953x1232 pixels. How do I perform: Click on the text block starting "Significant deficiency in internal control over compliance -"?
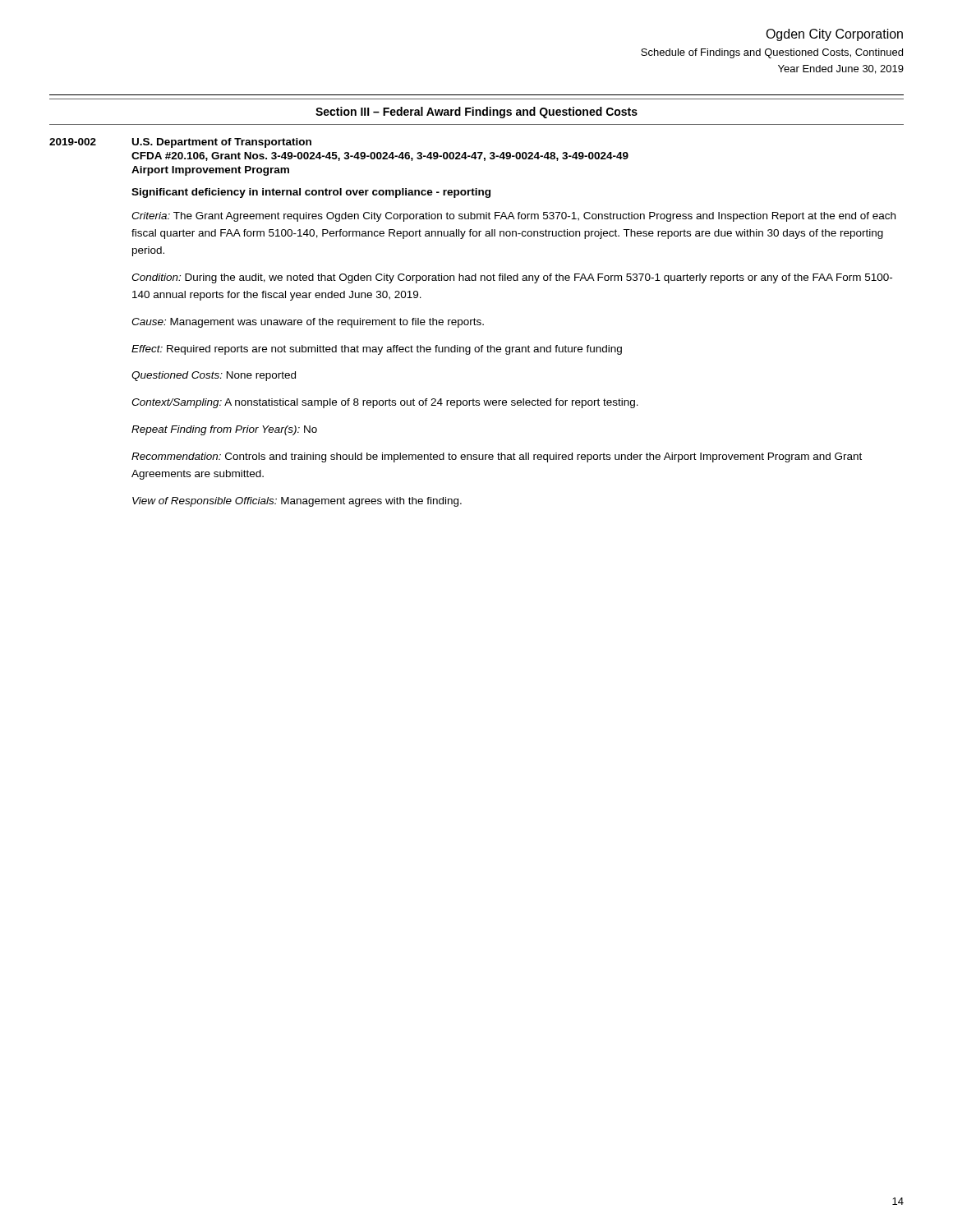[311, 192]
